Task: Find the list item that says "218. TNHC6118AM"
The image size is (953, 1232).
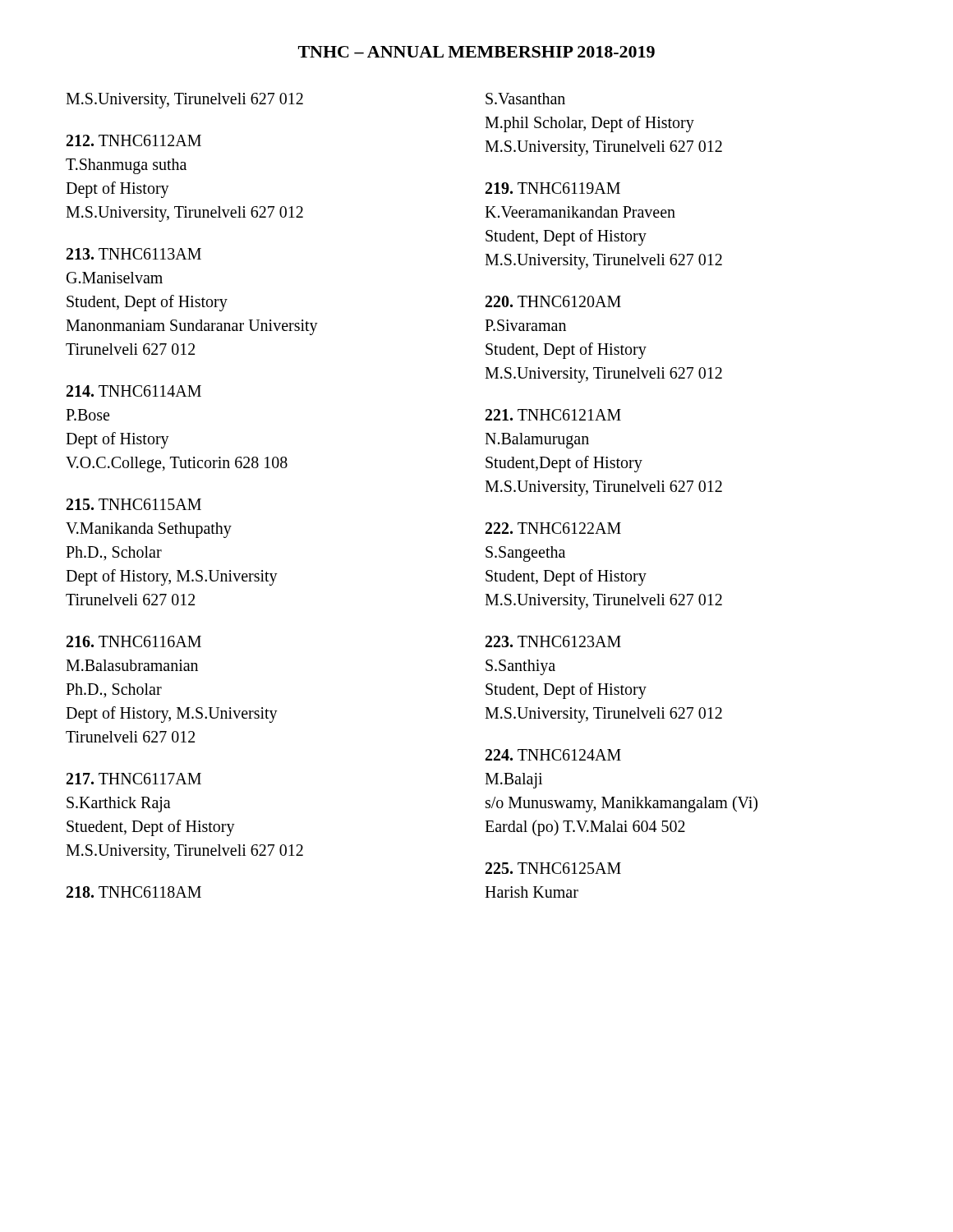Action: (134, 892)
